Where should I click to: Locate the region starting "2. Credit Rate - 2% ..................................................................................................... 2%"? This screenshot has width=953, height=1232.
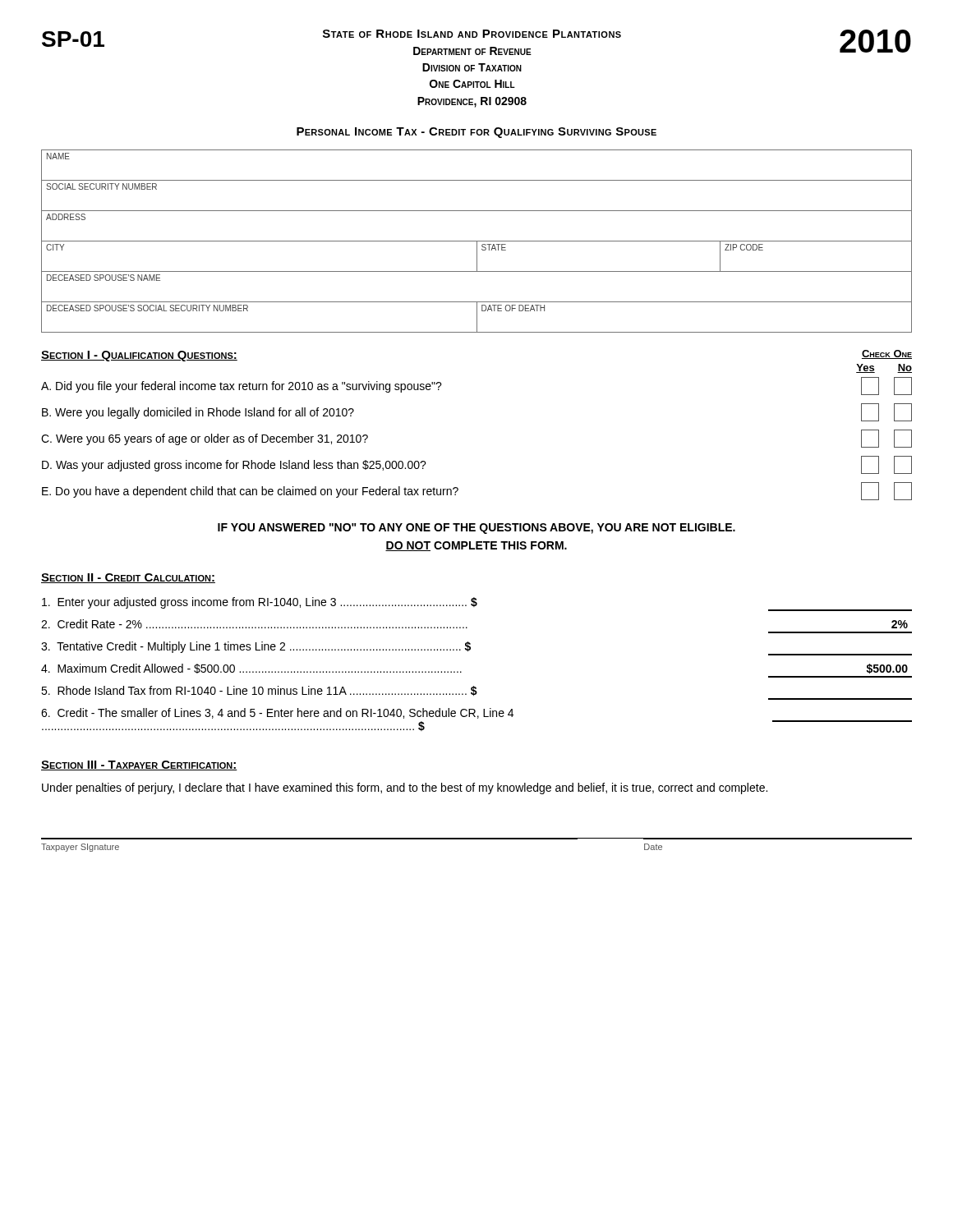coord(476,625)
